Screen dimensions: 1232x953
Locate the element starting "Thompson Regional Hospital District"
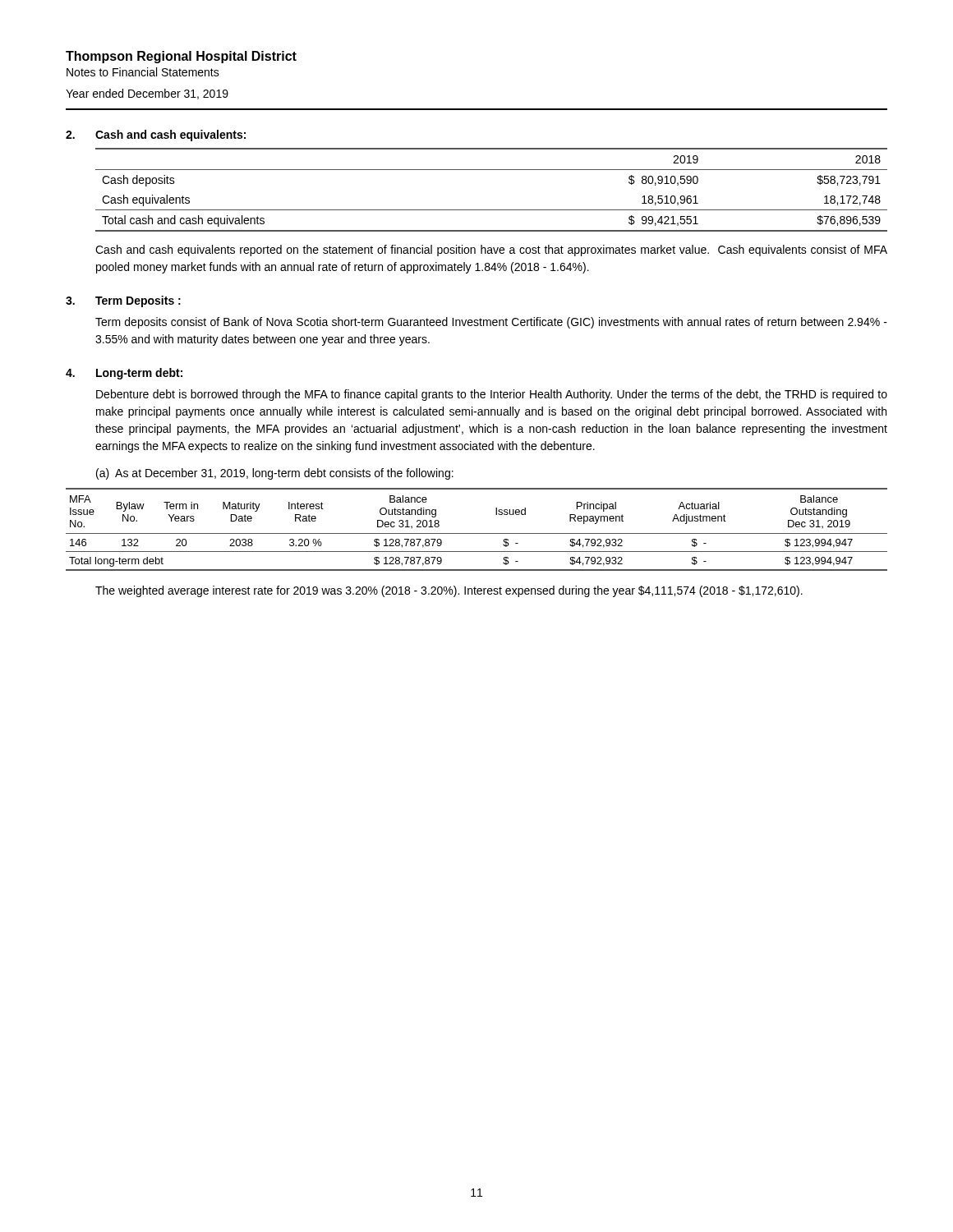(181, 56)
